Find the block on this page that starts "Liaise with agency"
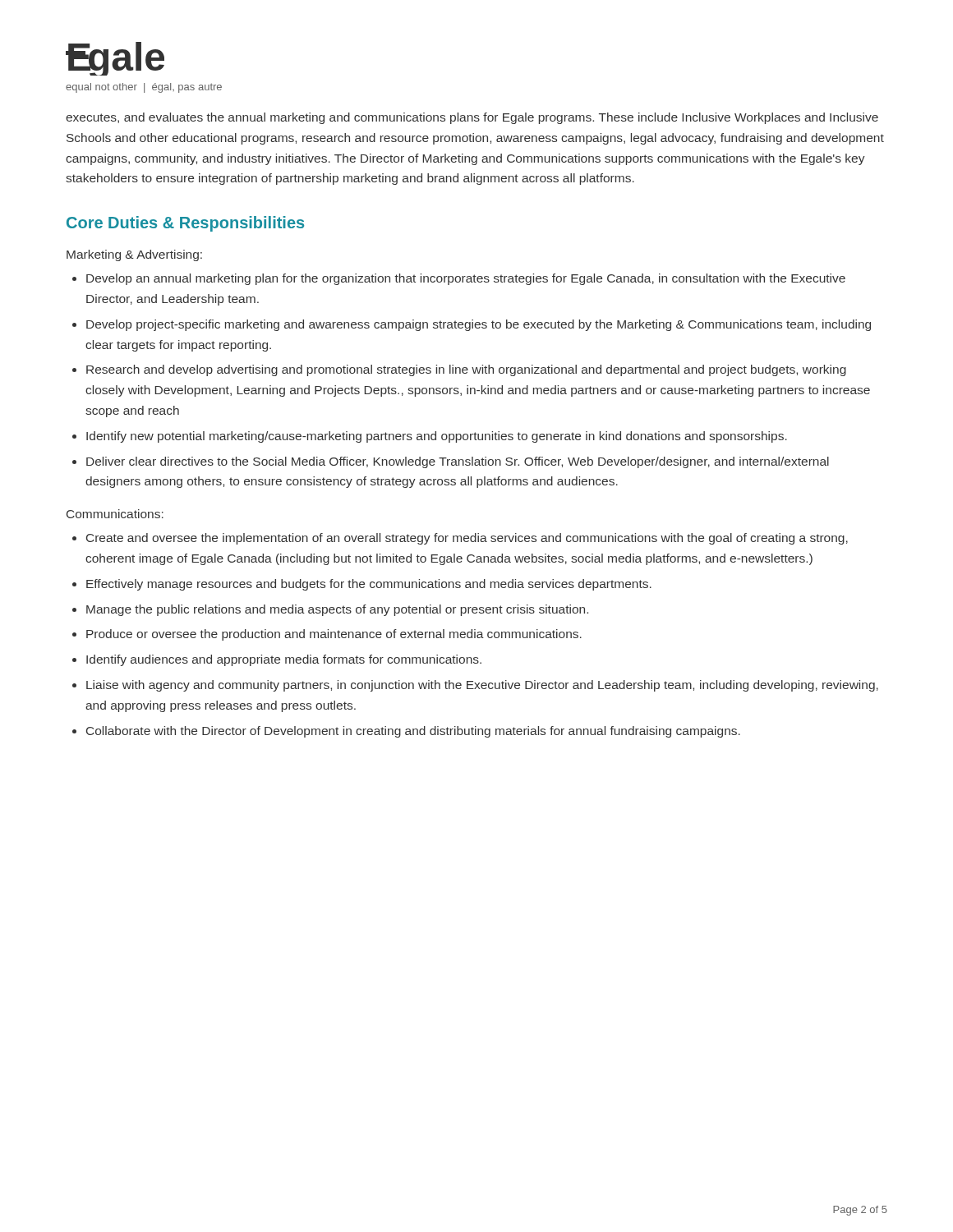Viewport: 953px width, 1232px height. (x=482, y=695)
